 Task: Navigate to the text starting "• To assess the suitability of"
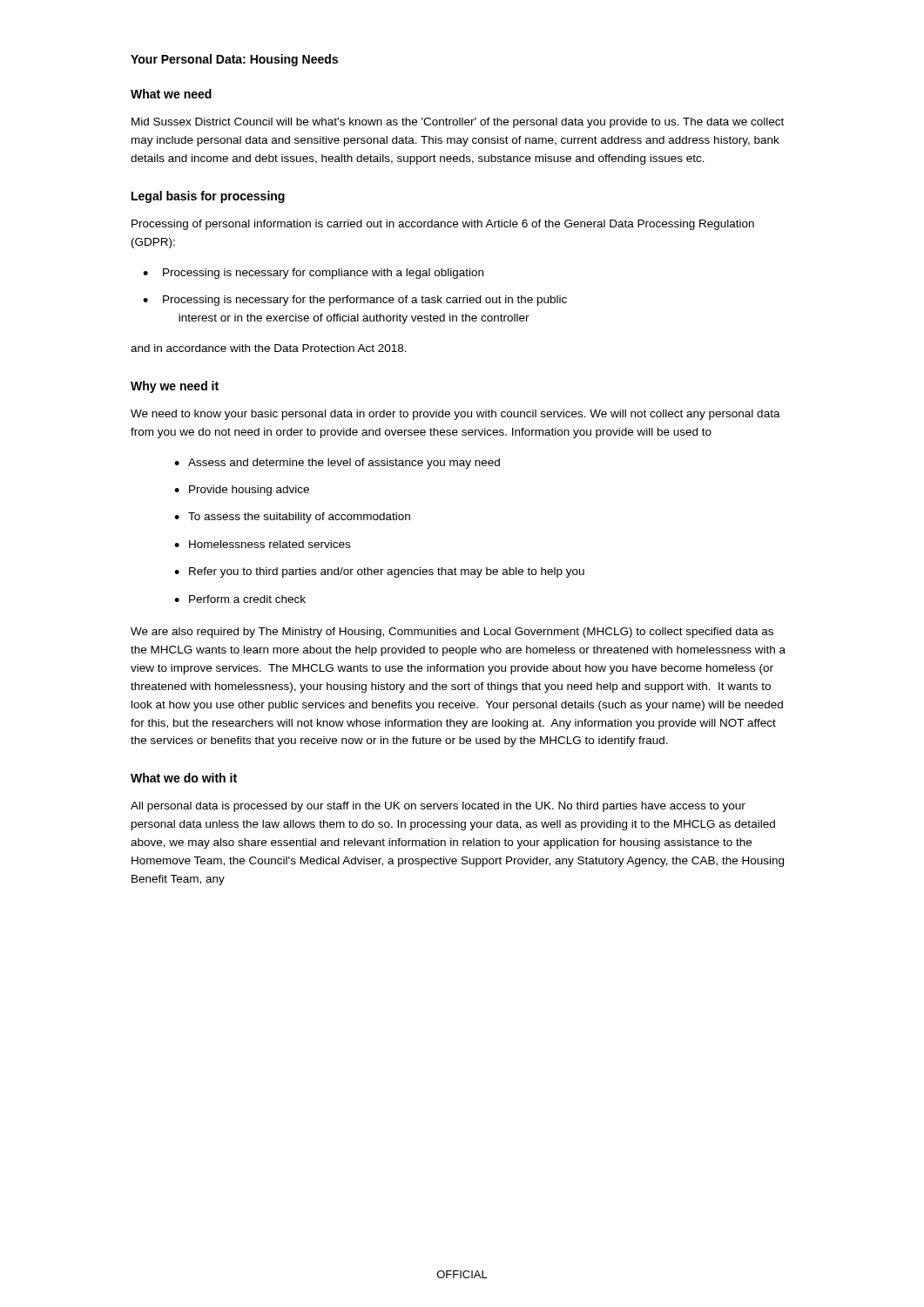coord(293,518)
